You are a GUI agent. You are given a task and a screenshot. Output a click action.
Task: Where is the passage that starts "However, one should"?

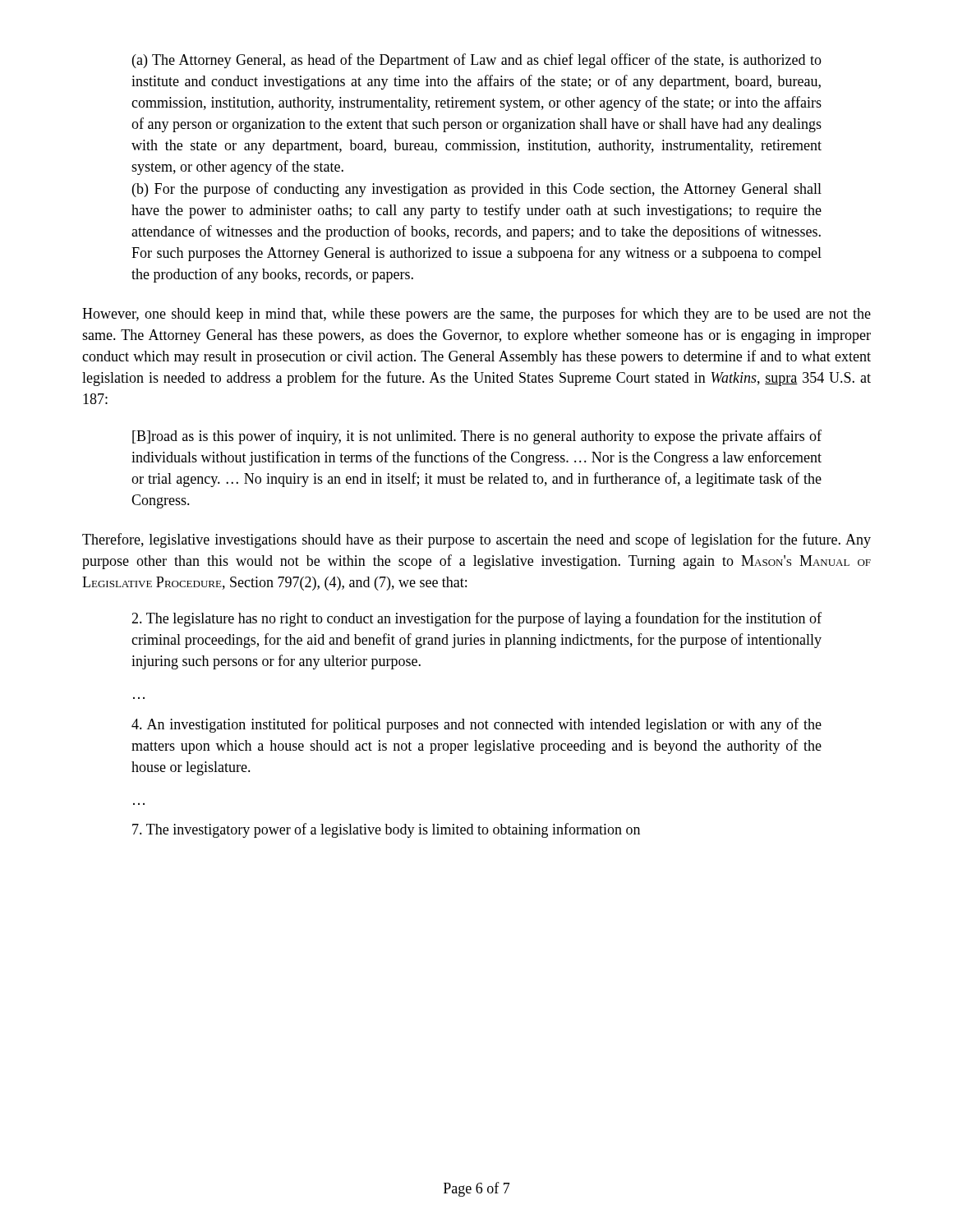point(476,357)
